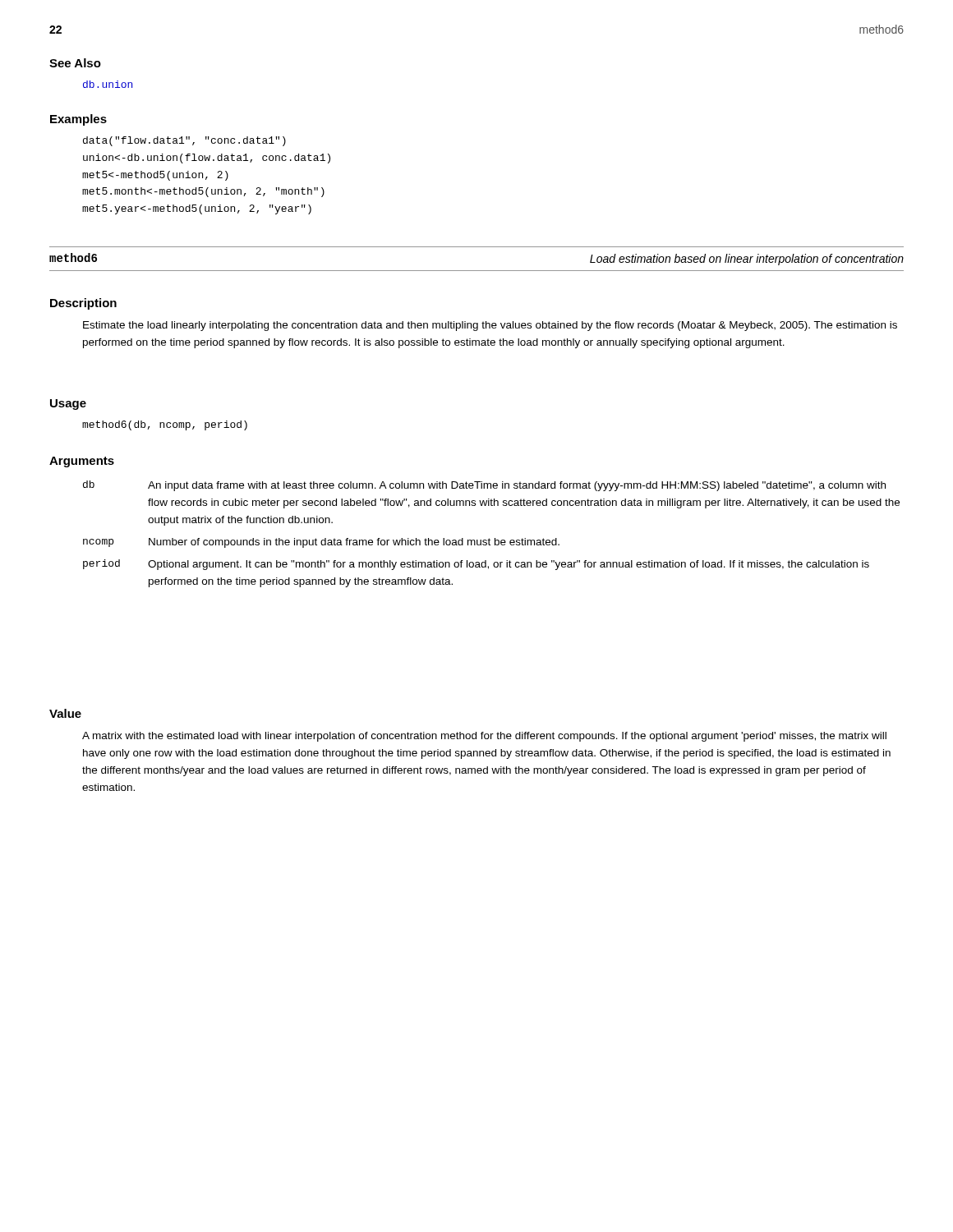This screenshot has height=1232, width=953.
Task: Find the text starting "data("flow.data1", "conc.data1") union<-db.union(flow.data1, conc.data1) met5<-method5(union,"
Action: 207,176
